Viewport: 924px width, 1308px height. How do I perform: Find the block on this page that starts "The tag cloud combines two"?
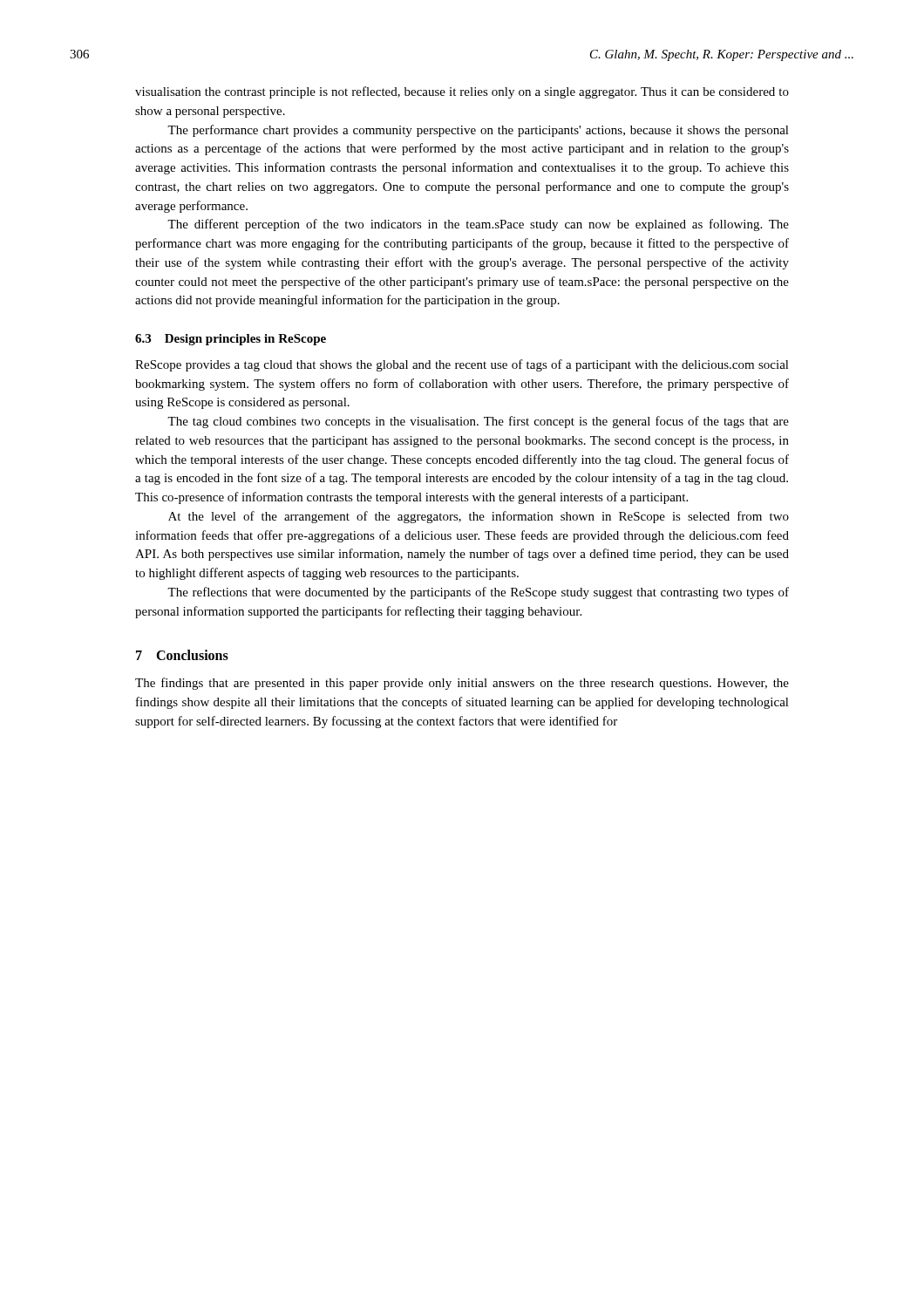pyautogui.click(x=462, y=460)
